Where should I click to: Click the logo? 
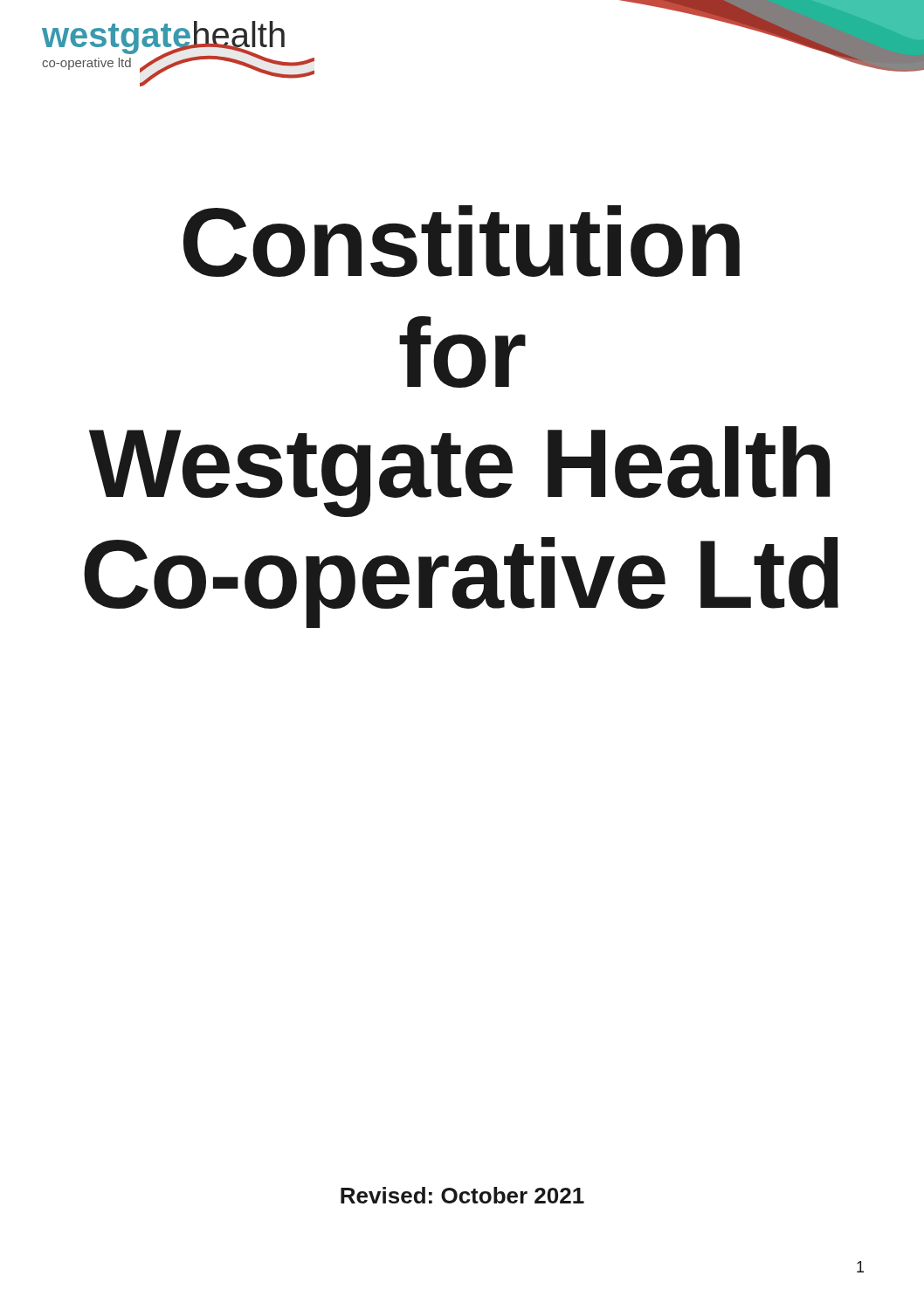coord(462,57)
